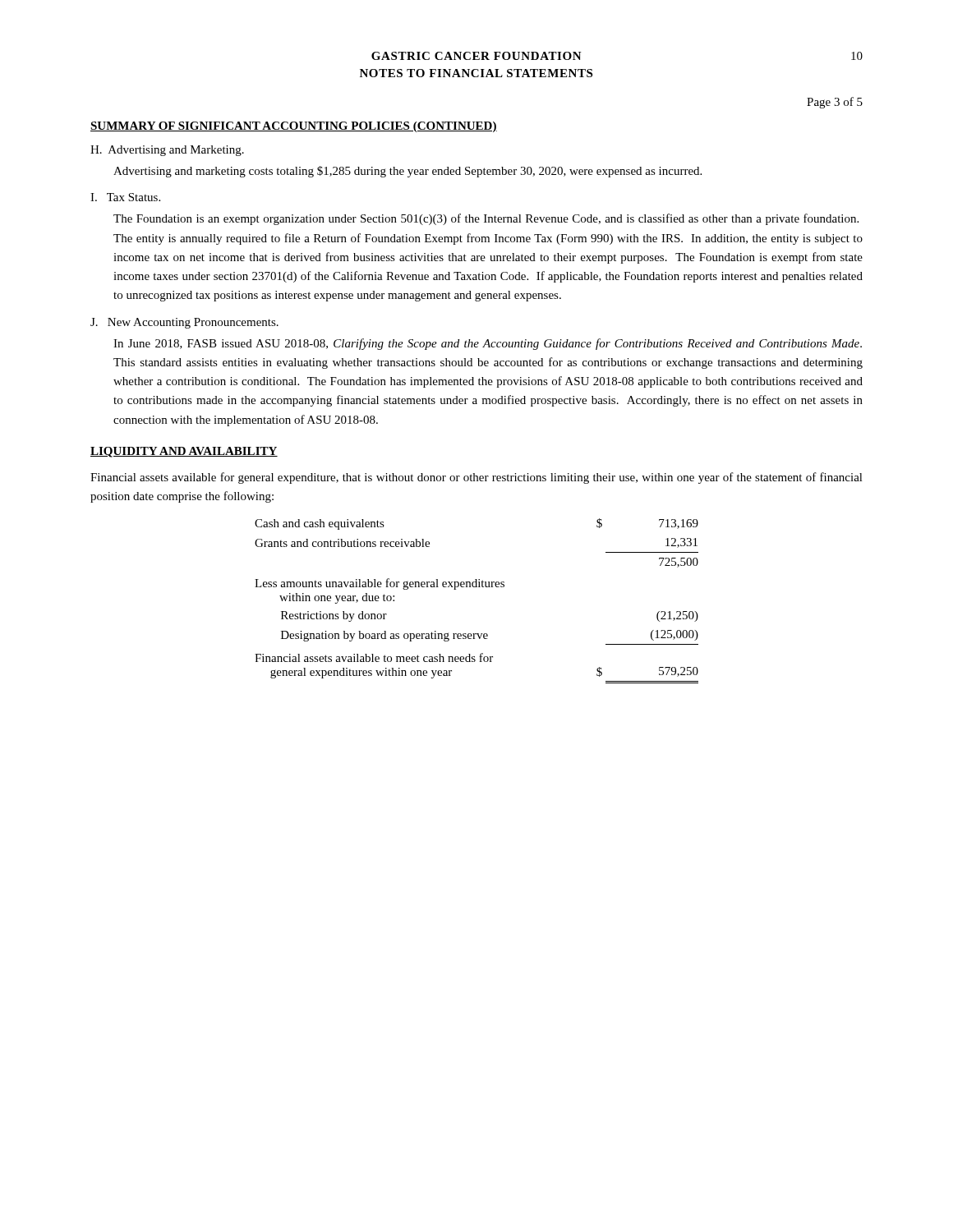This screenshot has height=1232, width=953.
Task: Navigate to the block starting "SUMMARY OF SIGNIFICANT ACCOUNTING POLICIES (CONTINUED)"
Action: 293,126
